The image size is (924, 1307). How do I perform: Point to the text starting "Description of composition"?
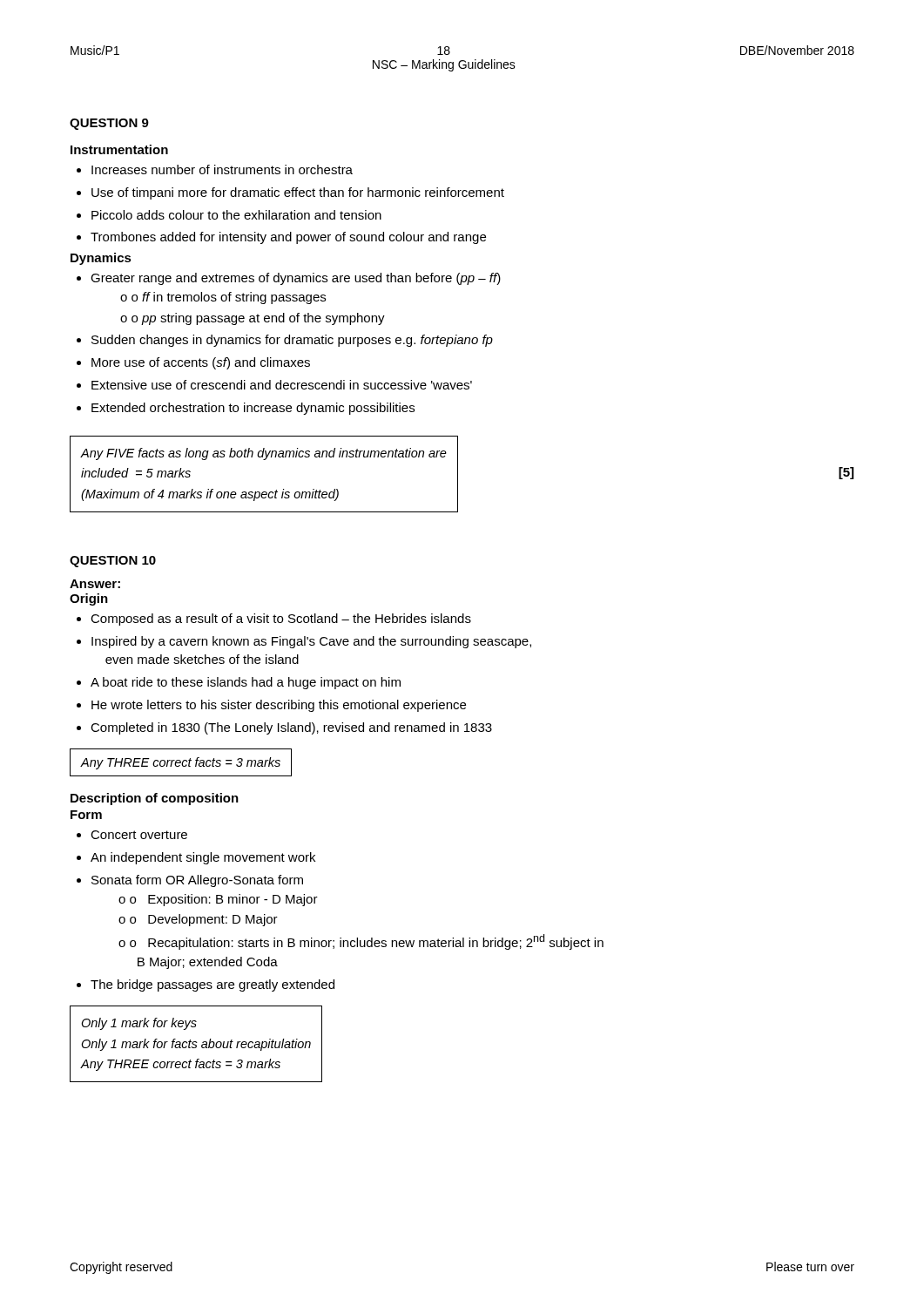pyautogui.click(x=154, y=798)
